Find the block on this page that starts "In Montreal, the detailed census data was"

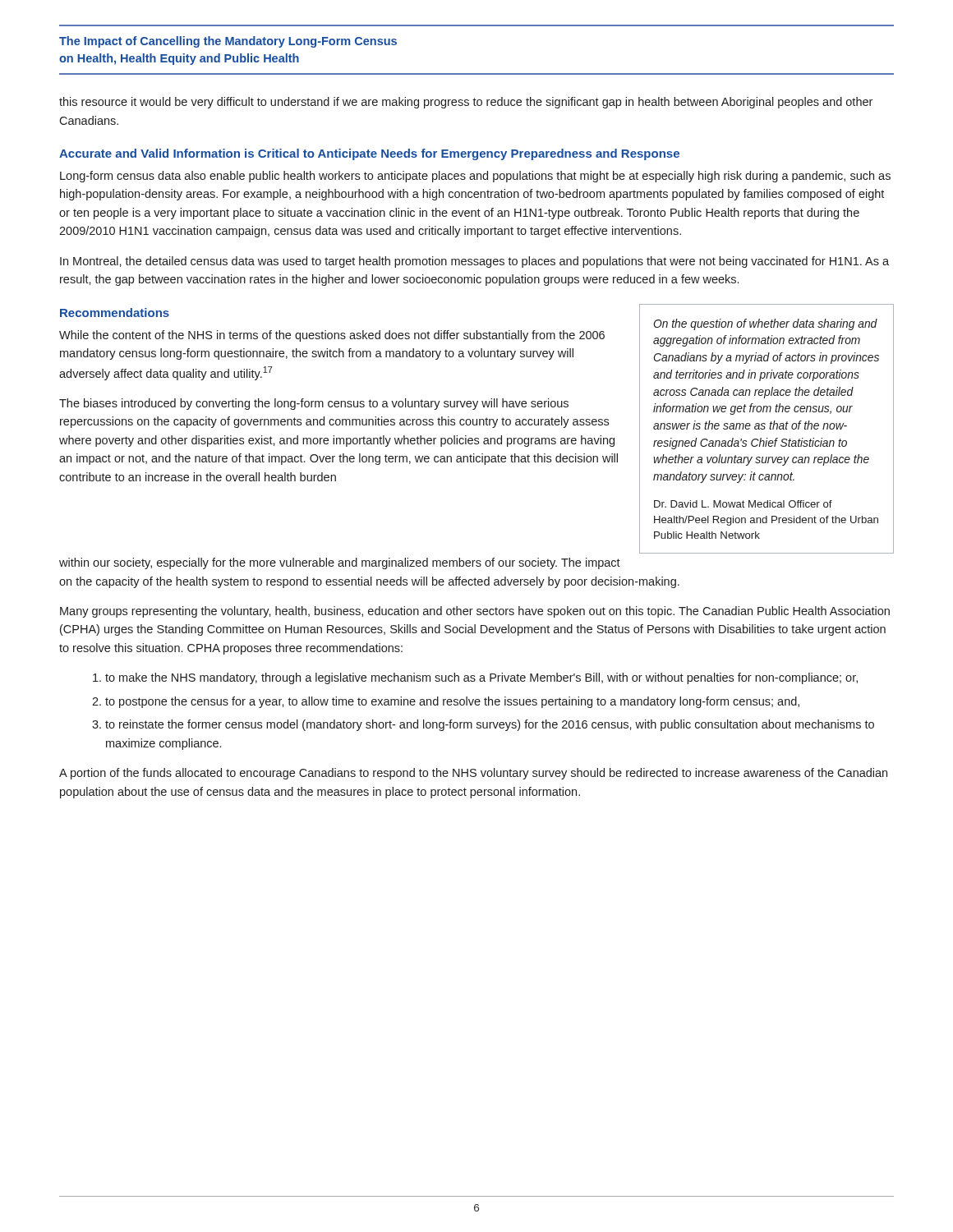pos(474,270)
